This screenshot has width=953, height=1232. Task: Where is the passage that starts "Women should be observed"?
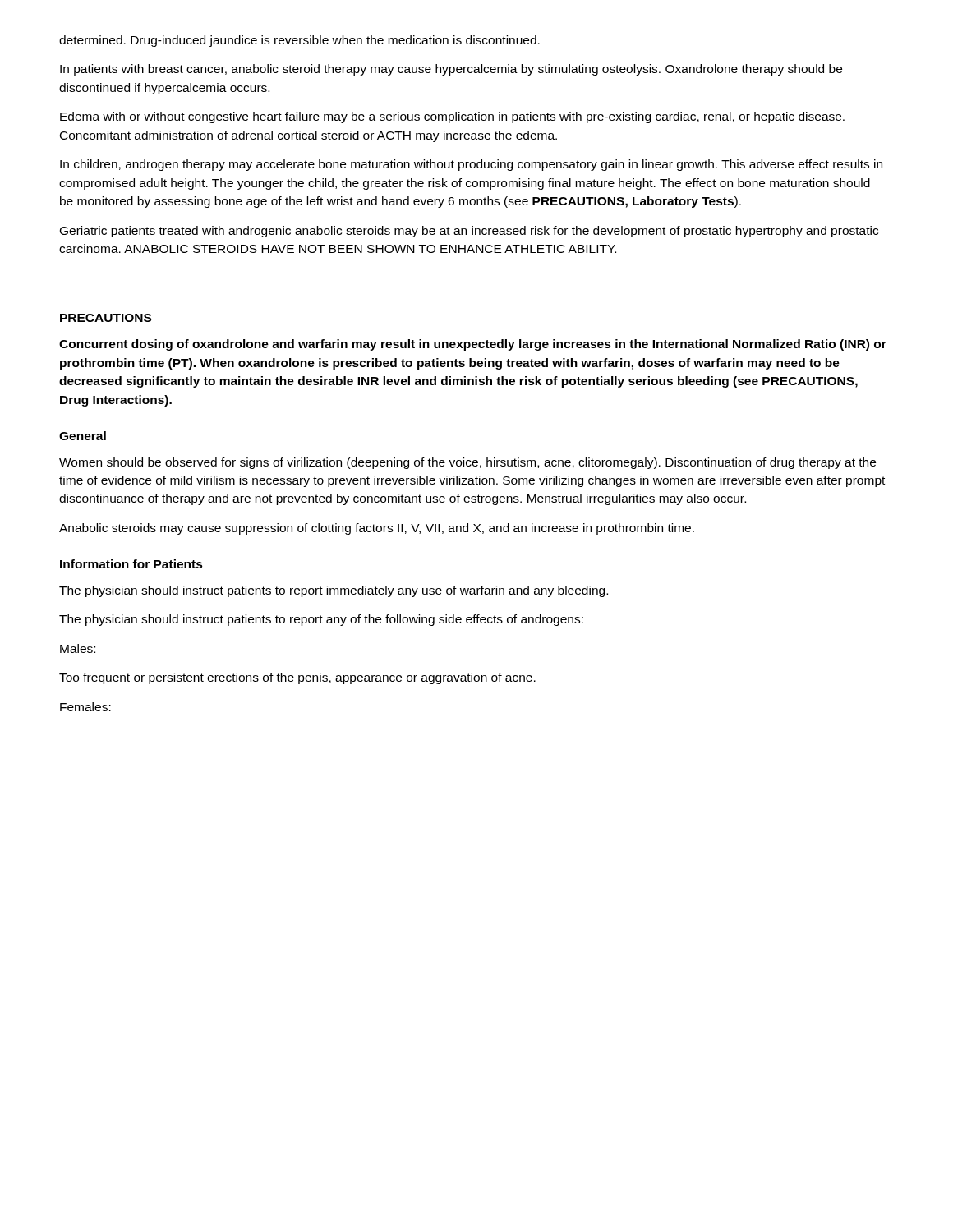[x=473, y=481]
